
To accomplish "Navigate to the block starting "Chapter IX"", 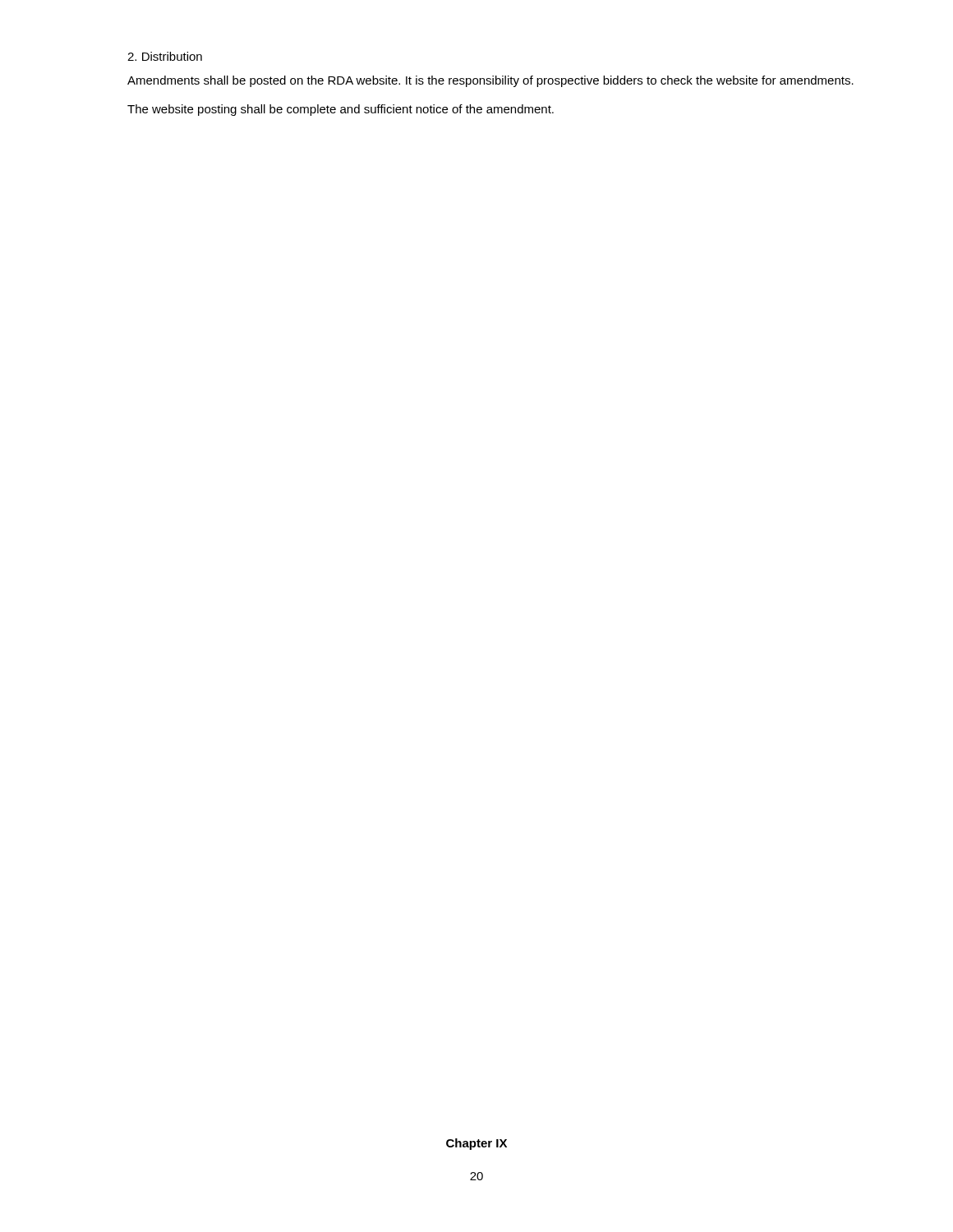I will (x=476, y=1143).
